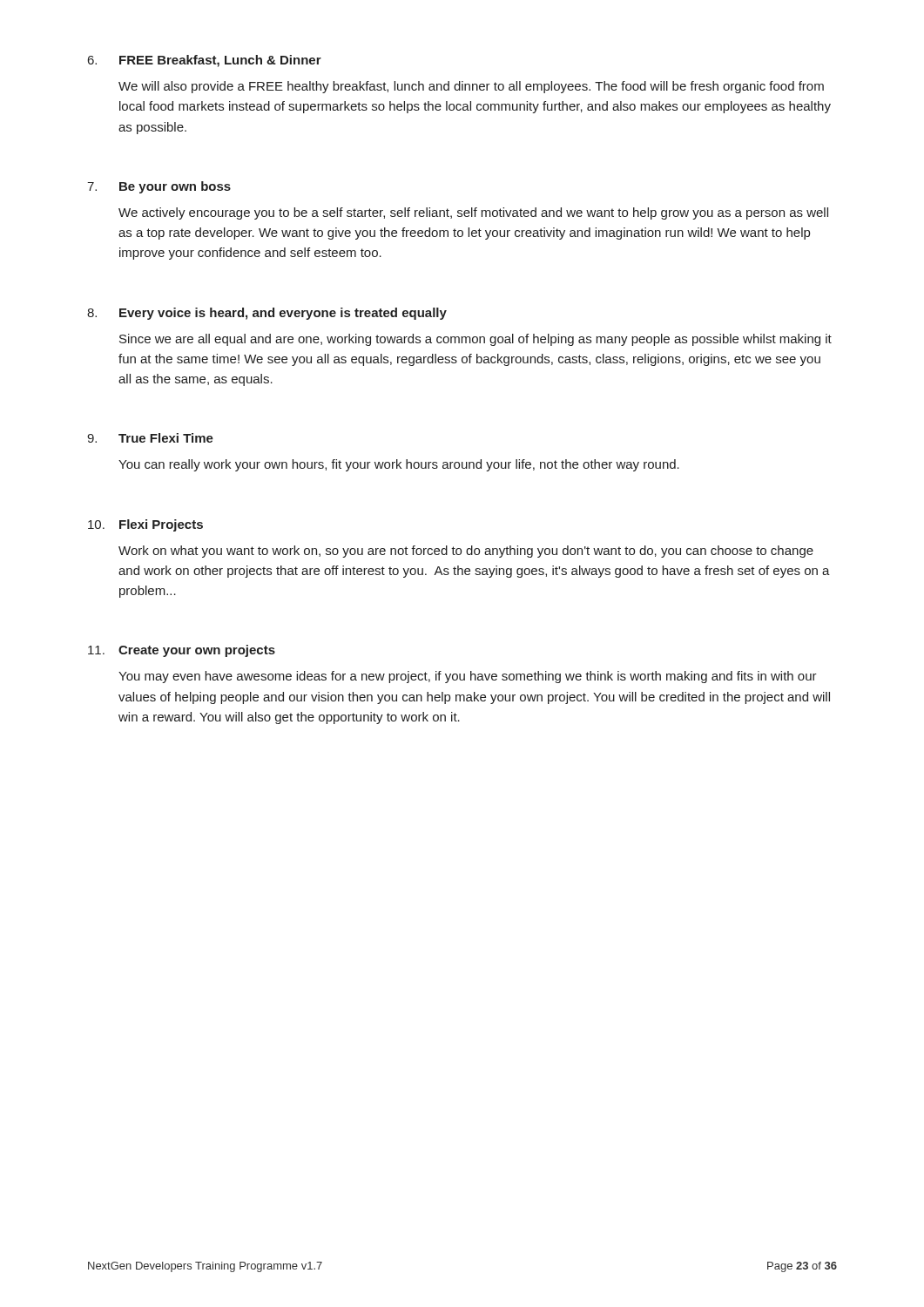Find the list item that says "6. FREE Breakfast, Lunch & Dinner"
Viewport: 924px width, 1307px height.
[462, 94]
